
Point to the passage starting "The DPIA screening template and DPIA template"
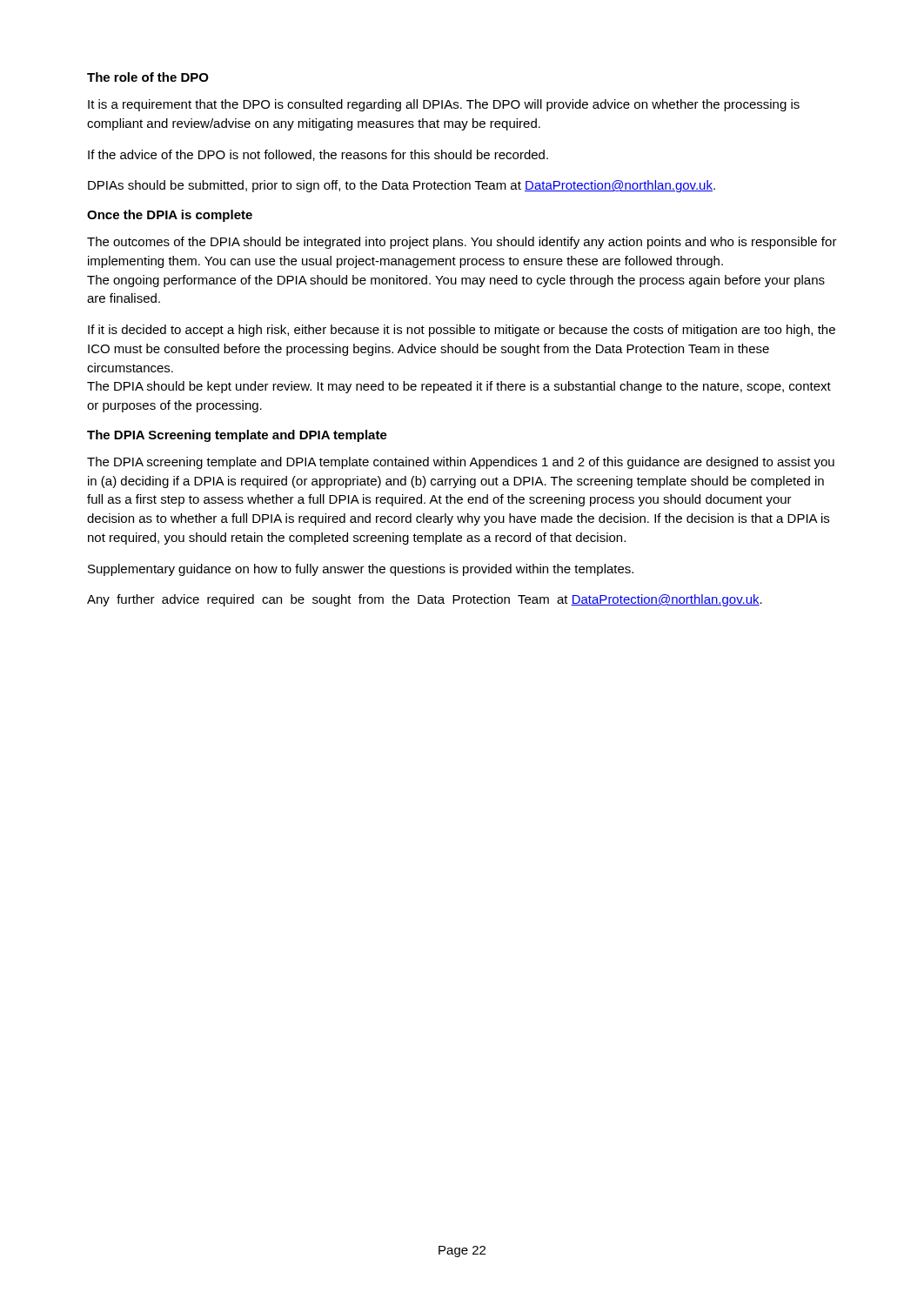(x=461, y=499)
